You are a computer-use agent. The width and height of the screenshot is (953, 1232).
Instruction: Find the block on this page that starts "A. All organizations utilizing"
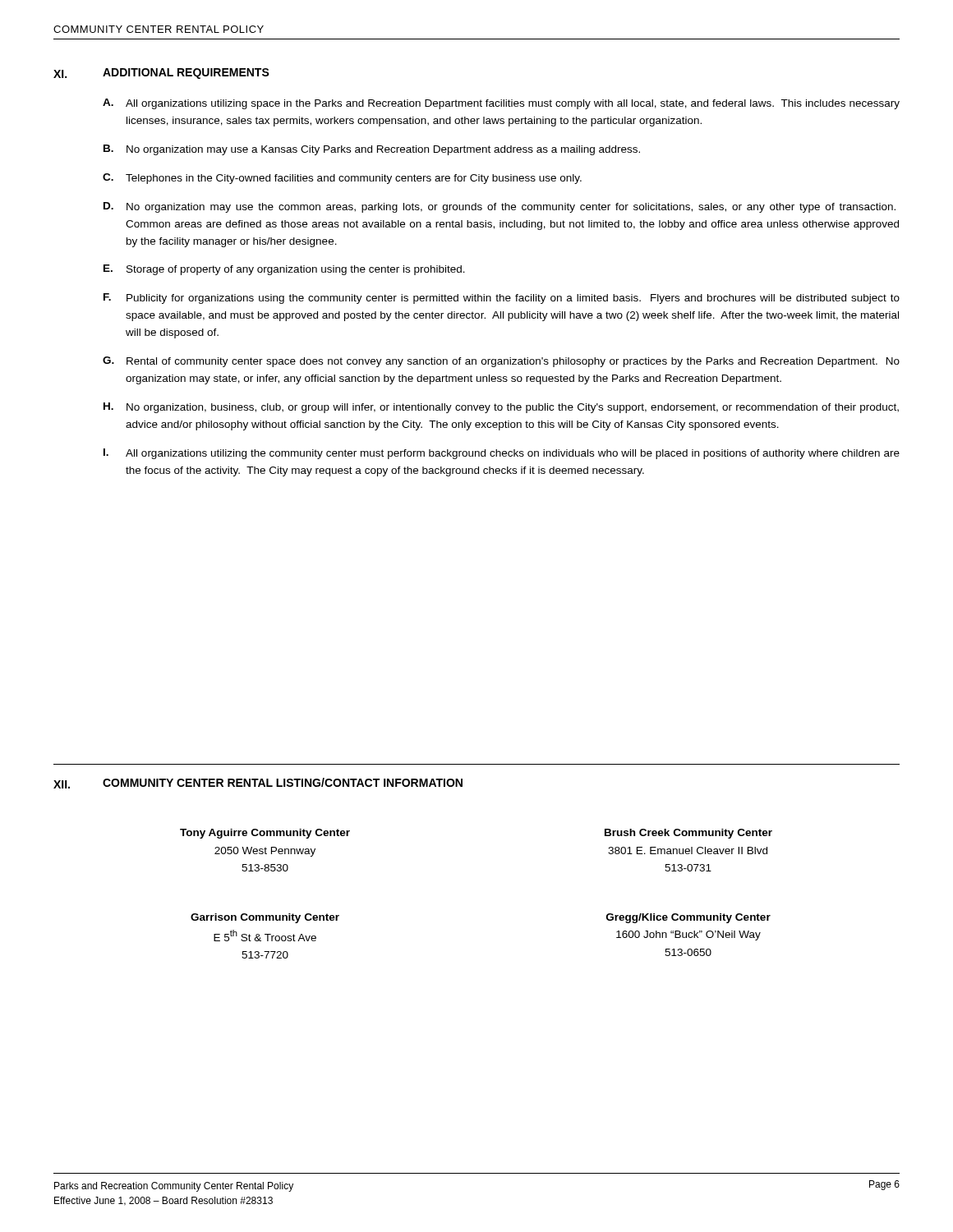pos(501,112)
